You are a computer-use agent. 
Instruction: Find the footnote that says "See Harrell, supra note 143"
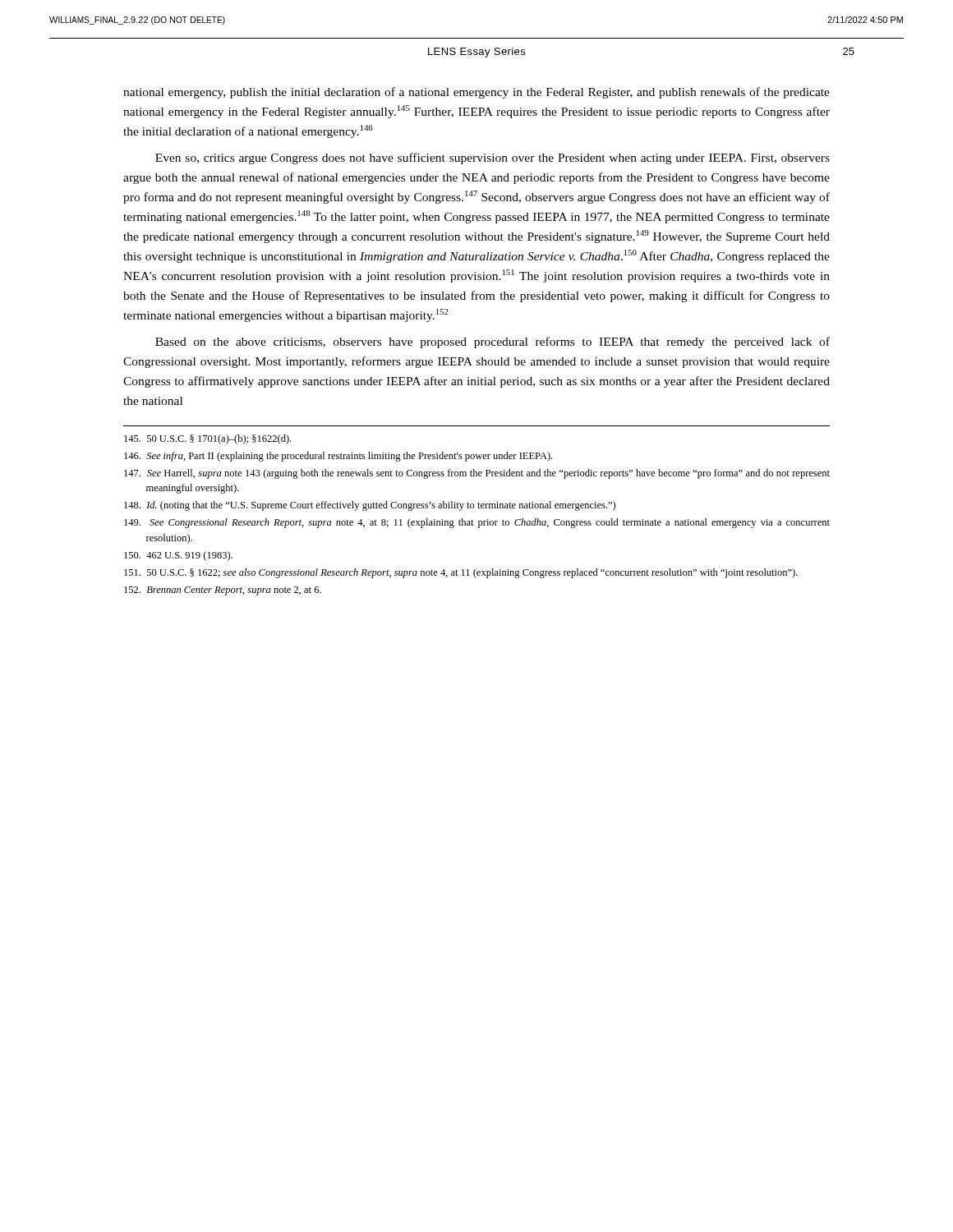coord(476,481)
